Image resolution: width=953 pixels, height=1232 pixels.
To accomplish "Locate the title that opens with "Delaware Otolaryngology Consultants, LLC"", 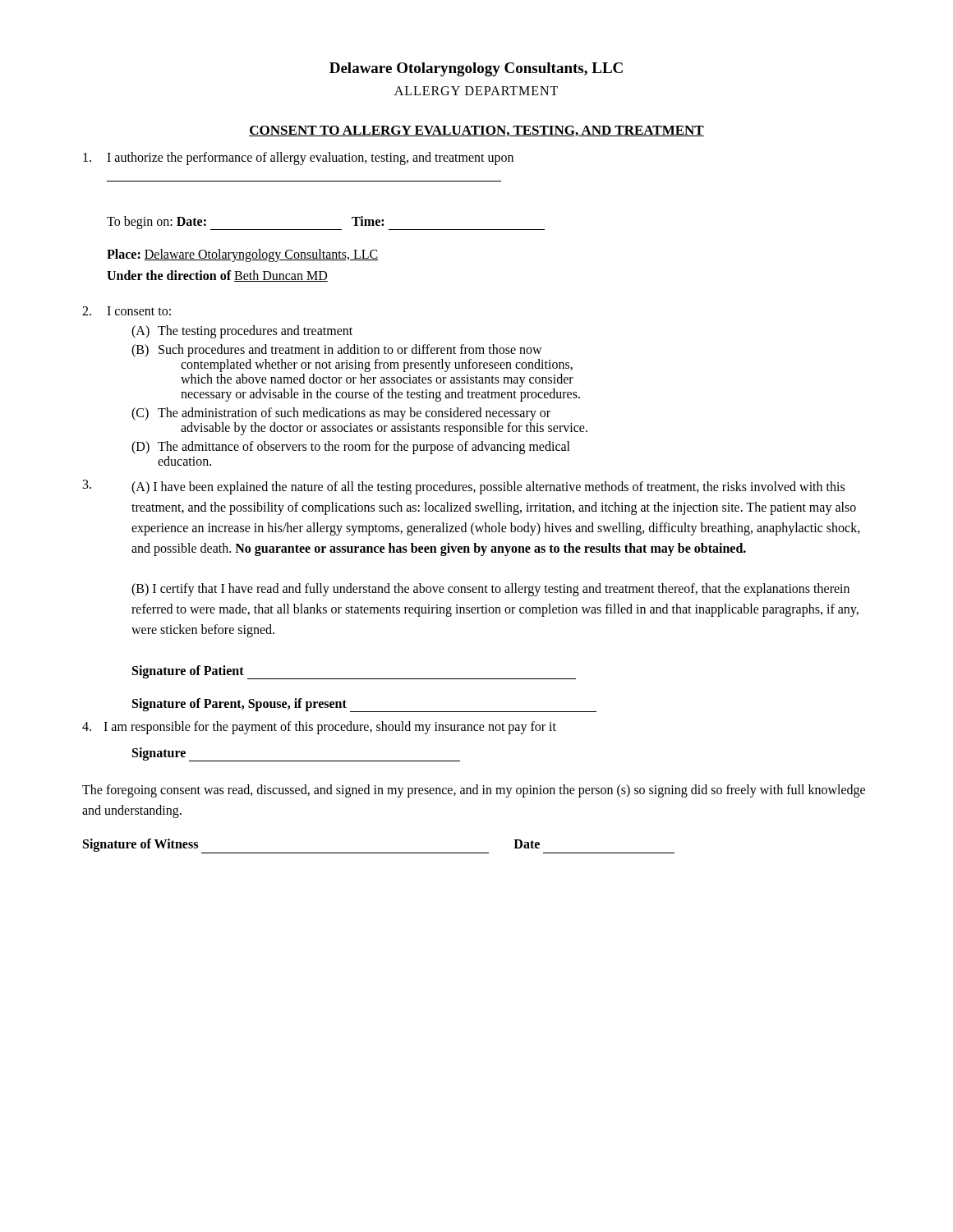I will pyautogui.click(x=476, y=78).
